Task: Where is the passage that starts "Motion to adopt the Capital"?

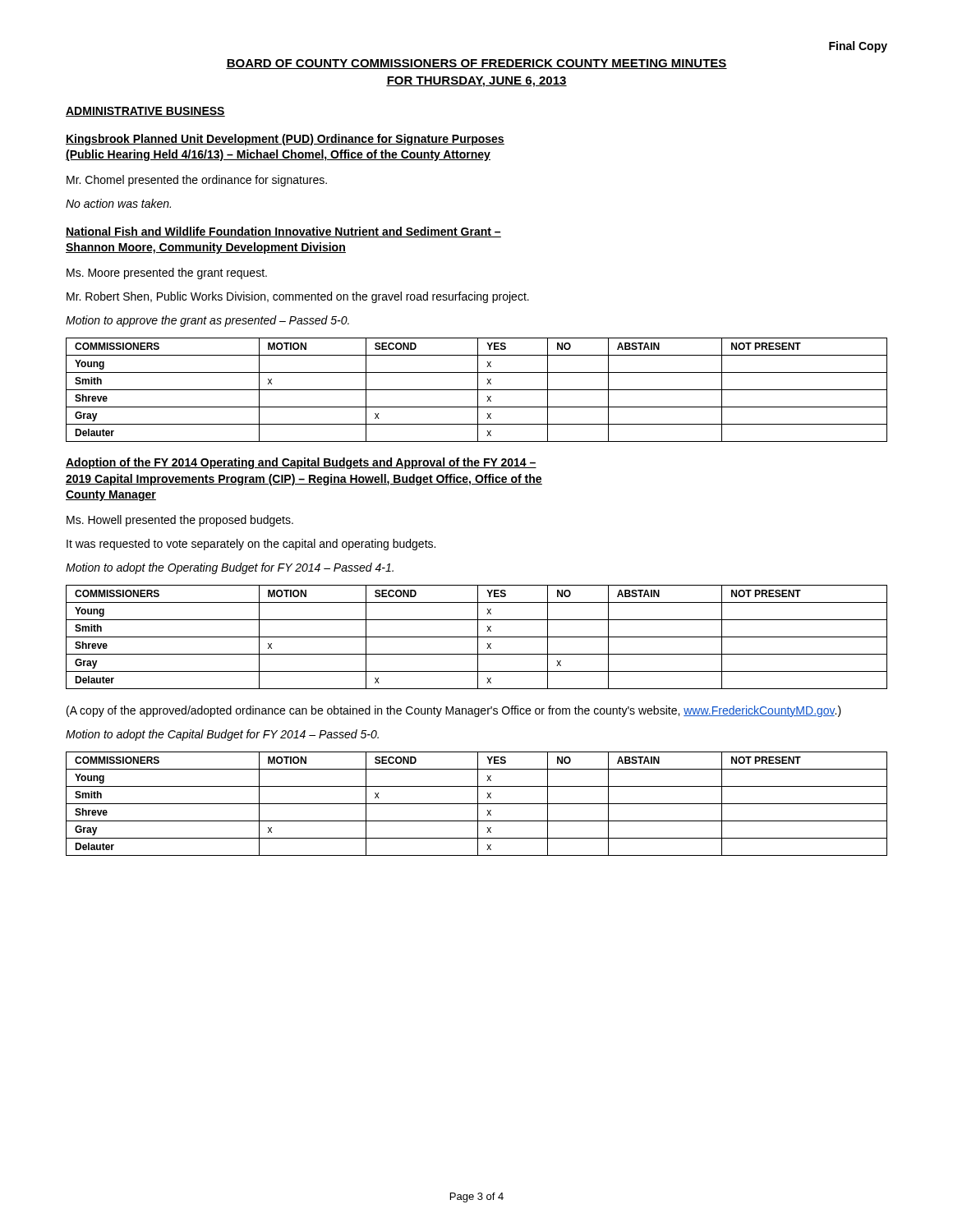Action: pos(222,735)
